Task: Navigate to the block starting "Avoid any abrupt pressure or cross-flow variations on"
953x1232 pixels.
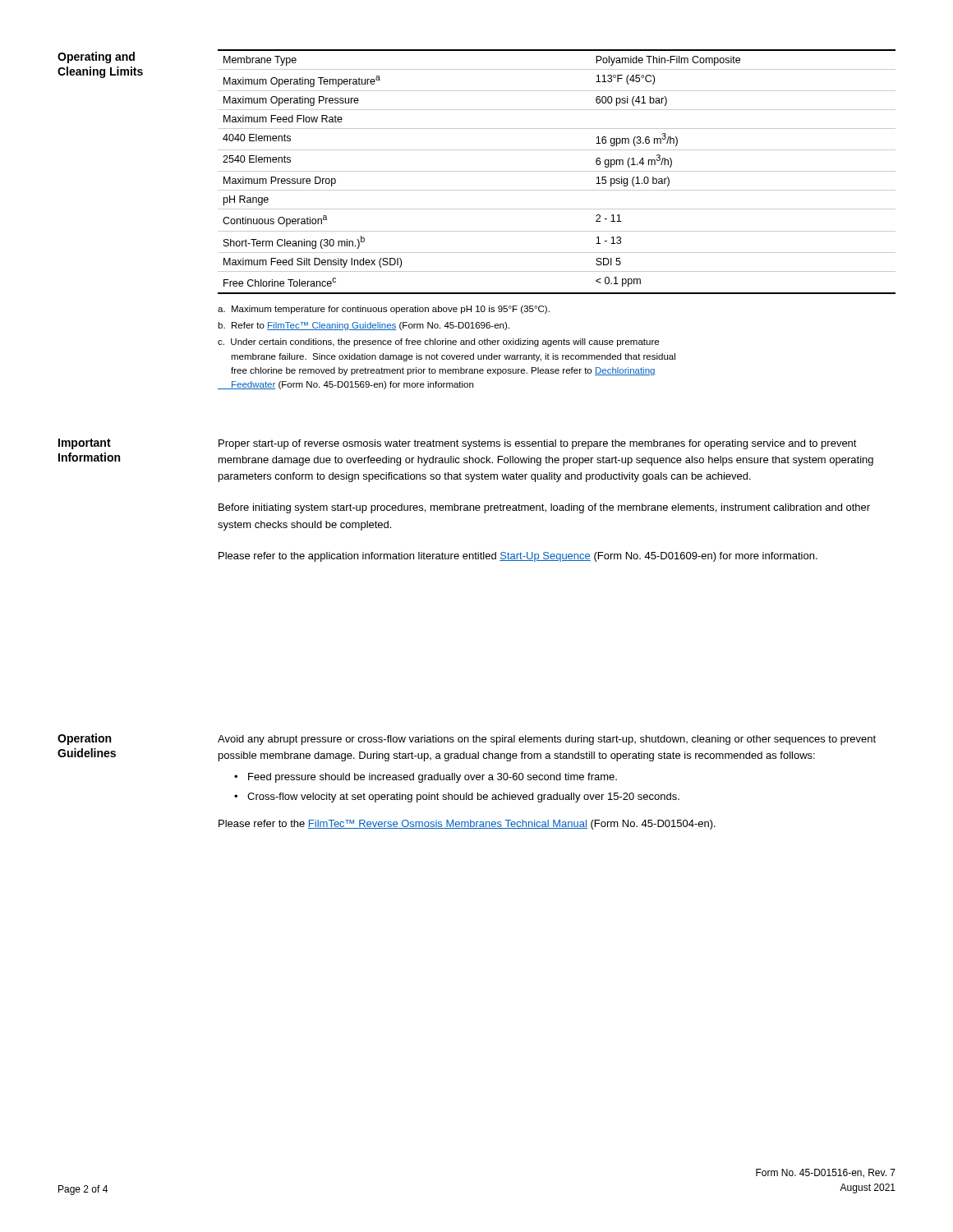Action: click(547, 747)
